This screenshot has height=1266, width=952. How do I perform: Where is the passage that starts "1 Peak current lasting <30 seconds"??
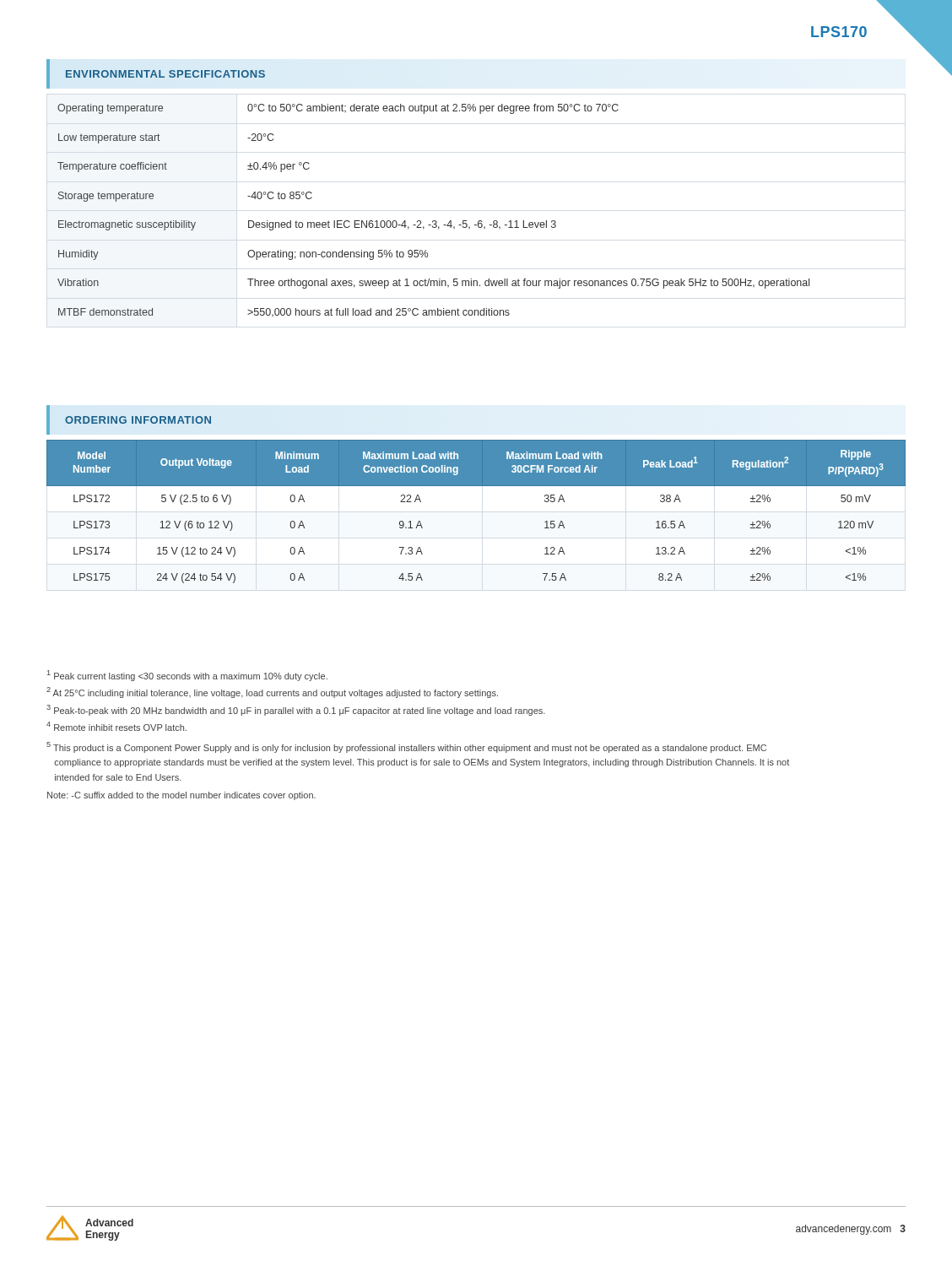187,675
